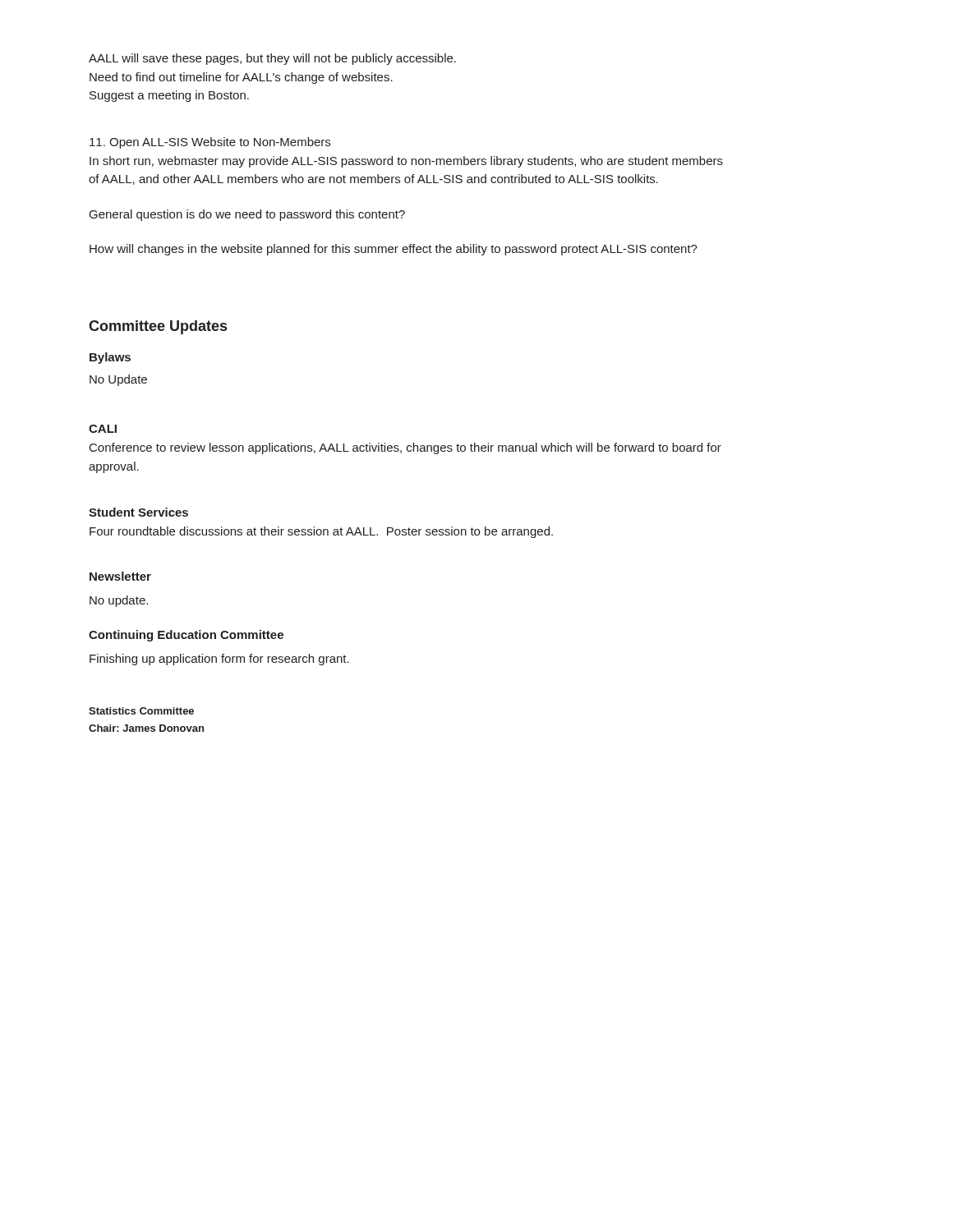The image size is (953, 1232).
Task: Select the text block that says "AALL will save these pages, but"
Action: coord(273,76)
